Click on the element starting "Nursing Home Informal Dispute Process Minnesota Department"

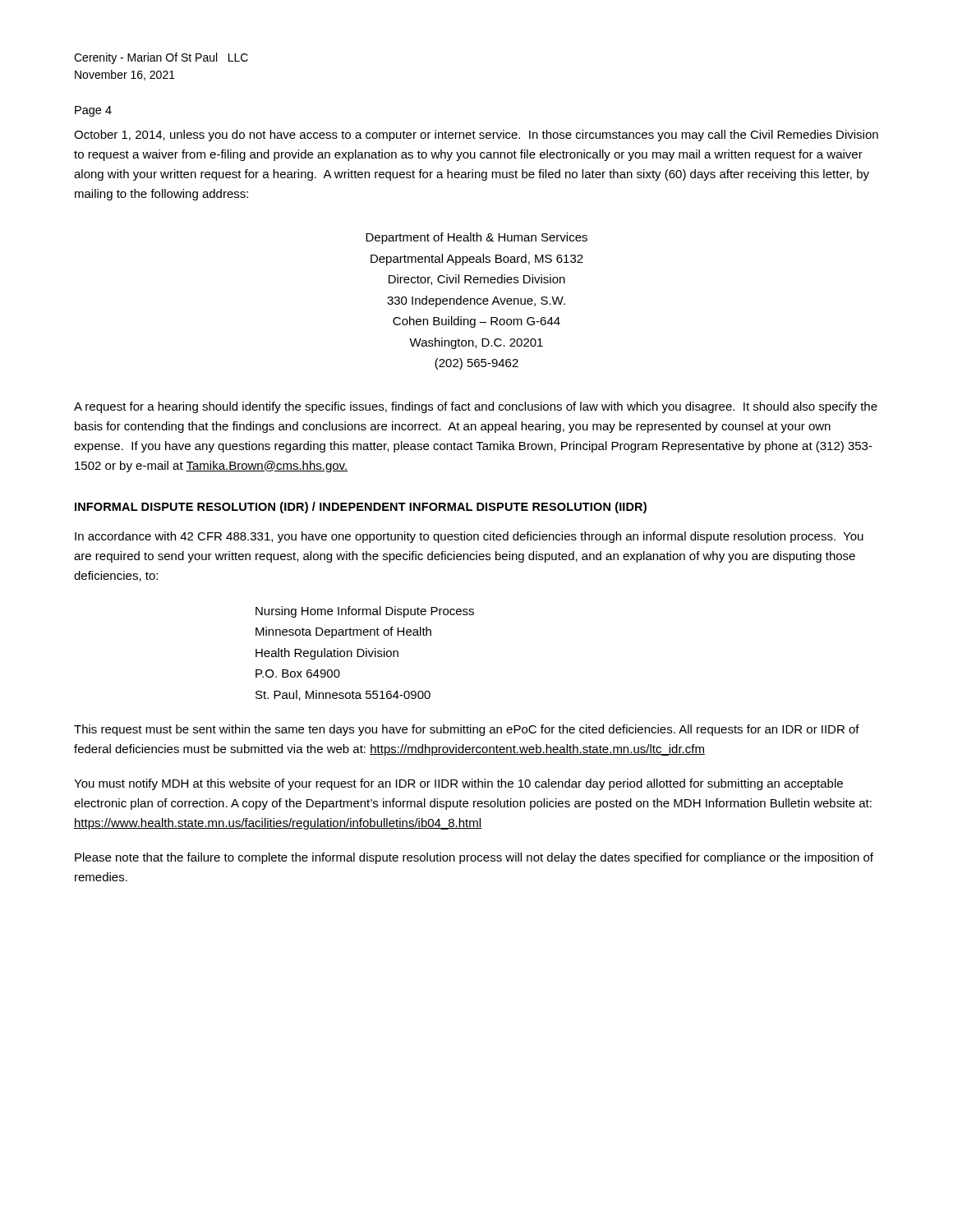pos(365,652)
